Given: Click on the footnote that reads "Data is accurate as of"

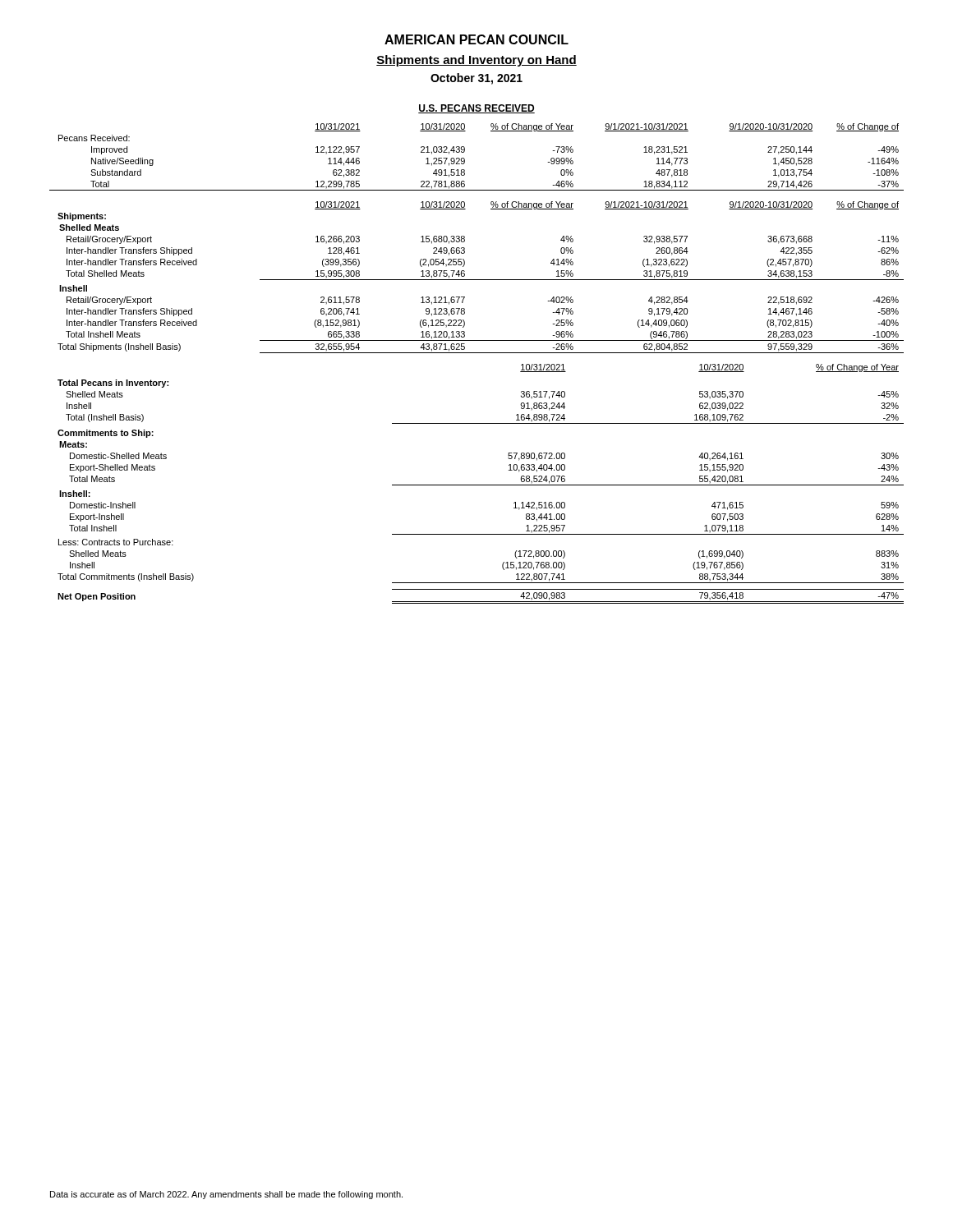Looking at the screenshot, I should point(226,1194).
